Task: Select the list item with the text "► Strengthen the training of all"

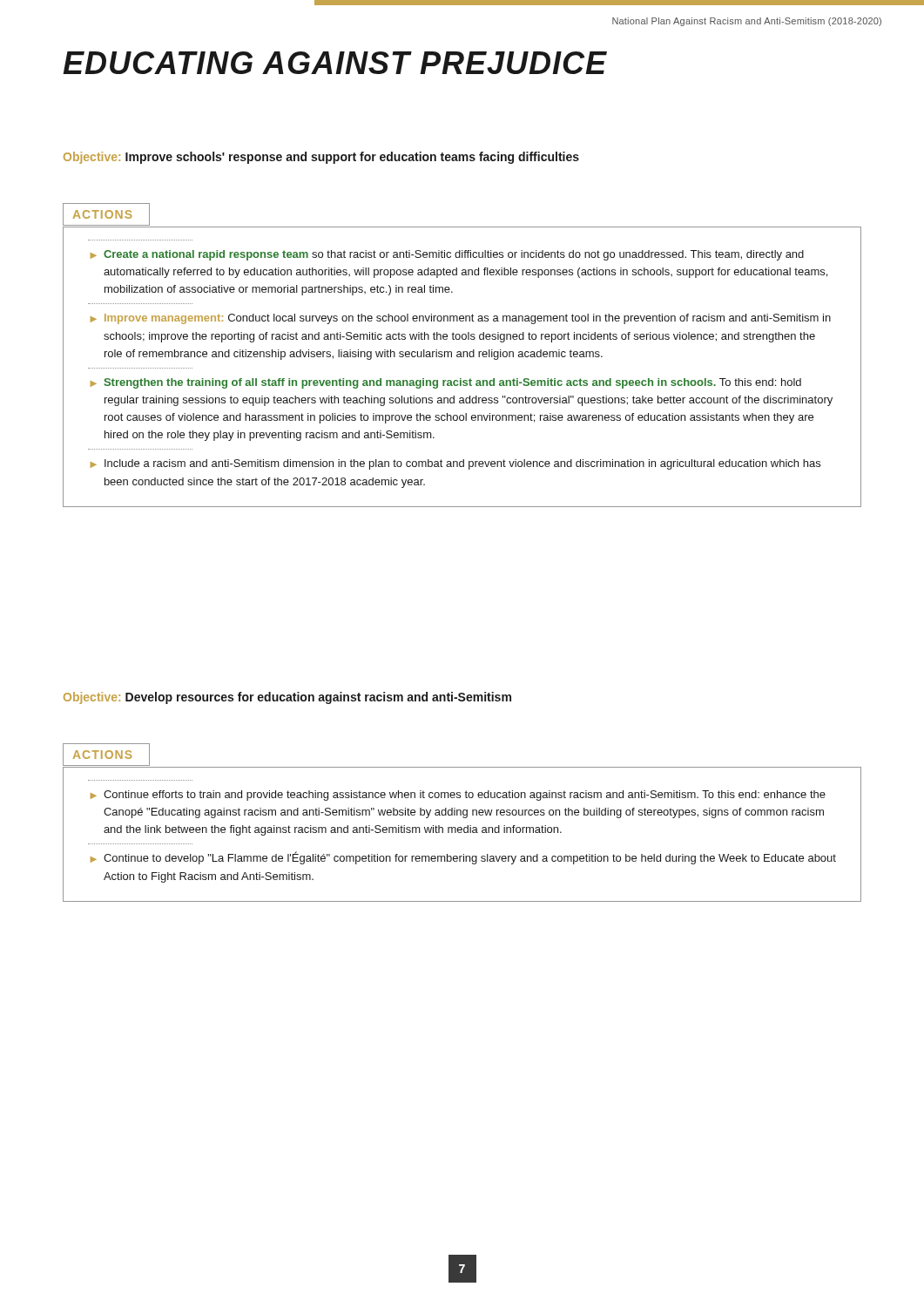Action: (462, 409)
